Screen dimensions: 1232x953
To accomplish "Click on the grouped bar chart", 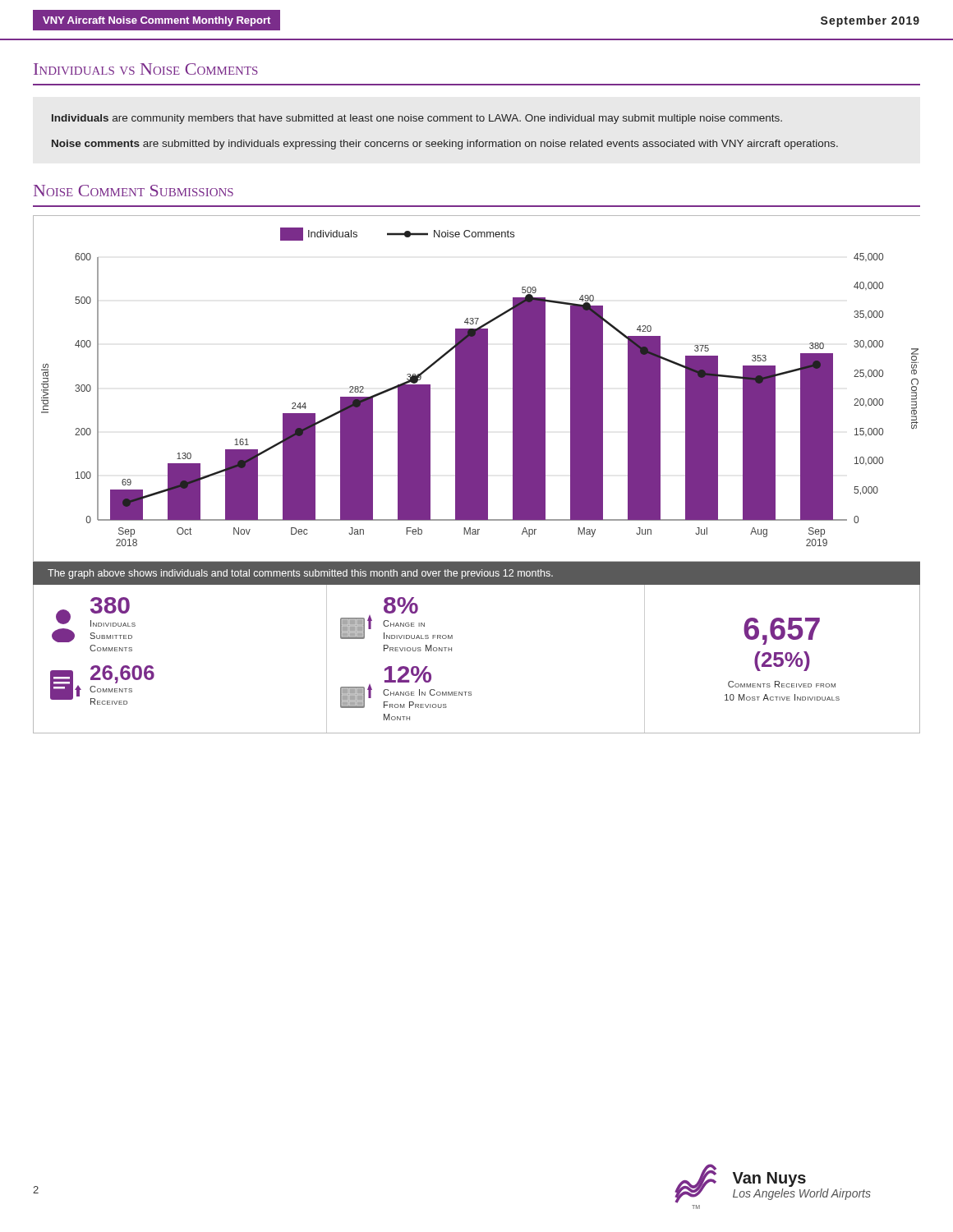I will tap(476, 388).
